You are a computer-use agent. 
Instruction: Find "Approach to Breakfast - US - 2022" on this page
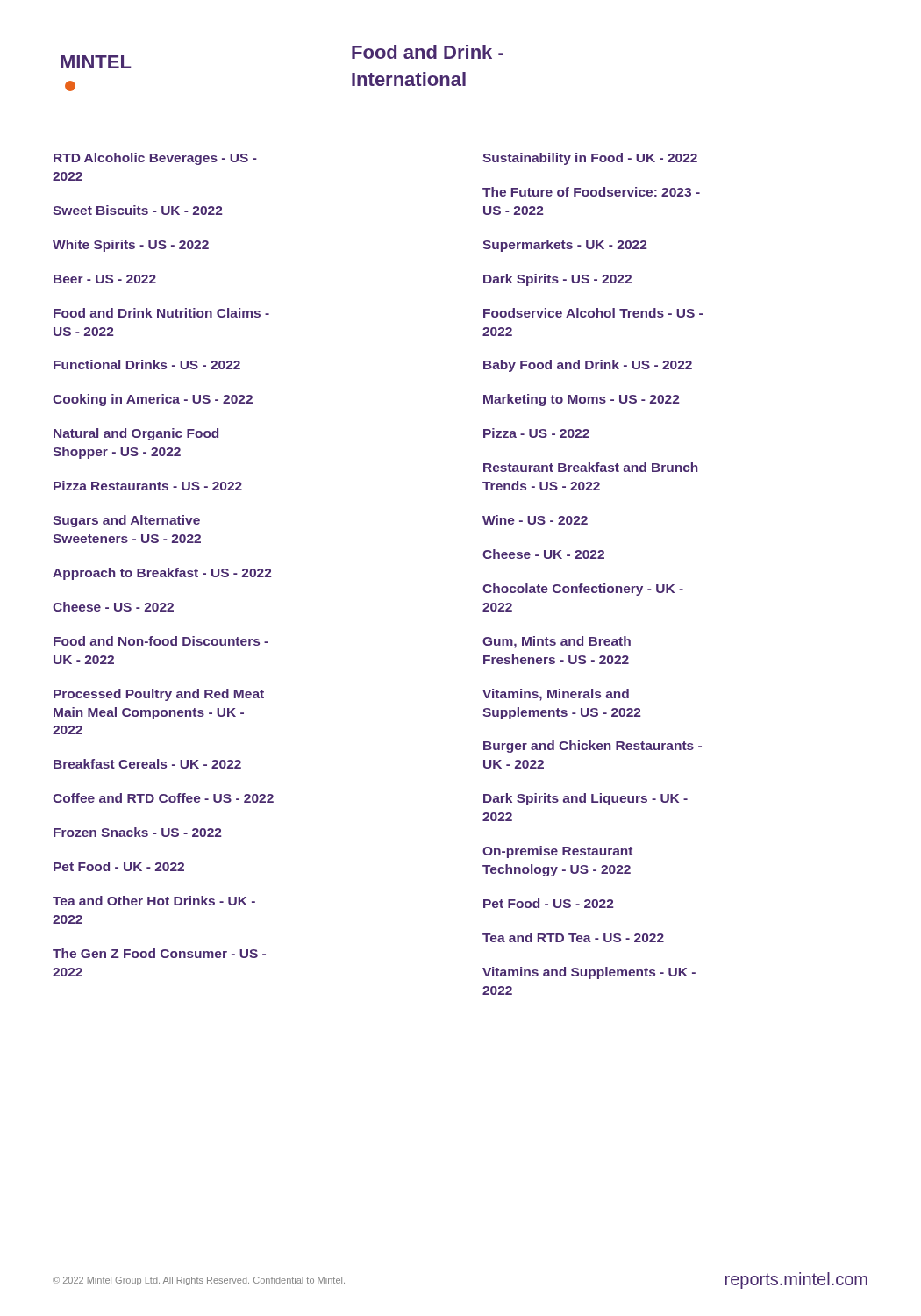point(162,572)
